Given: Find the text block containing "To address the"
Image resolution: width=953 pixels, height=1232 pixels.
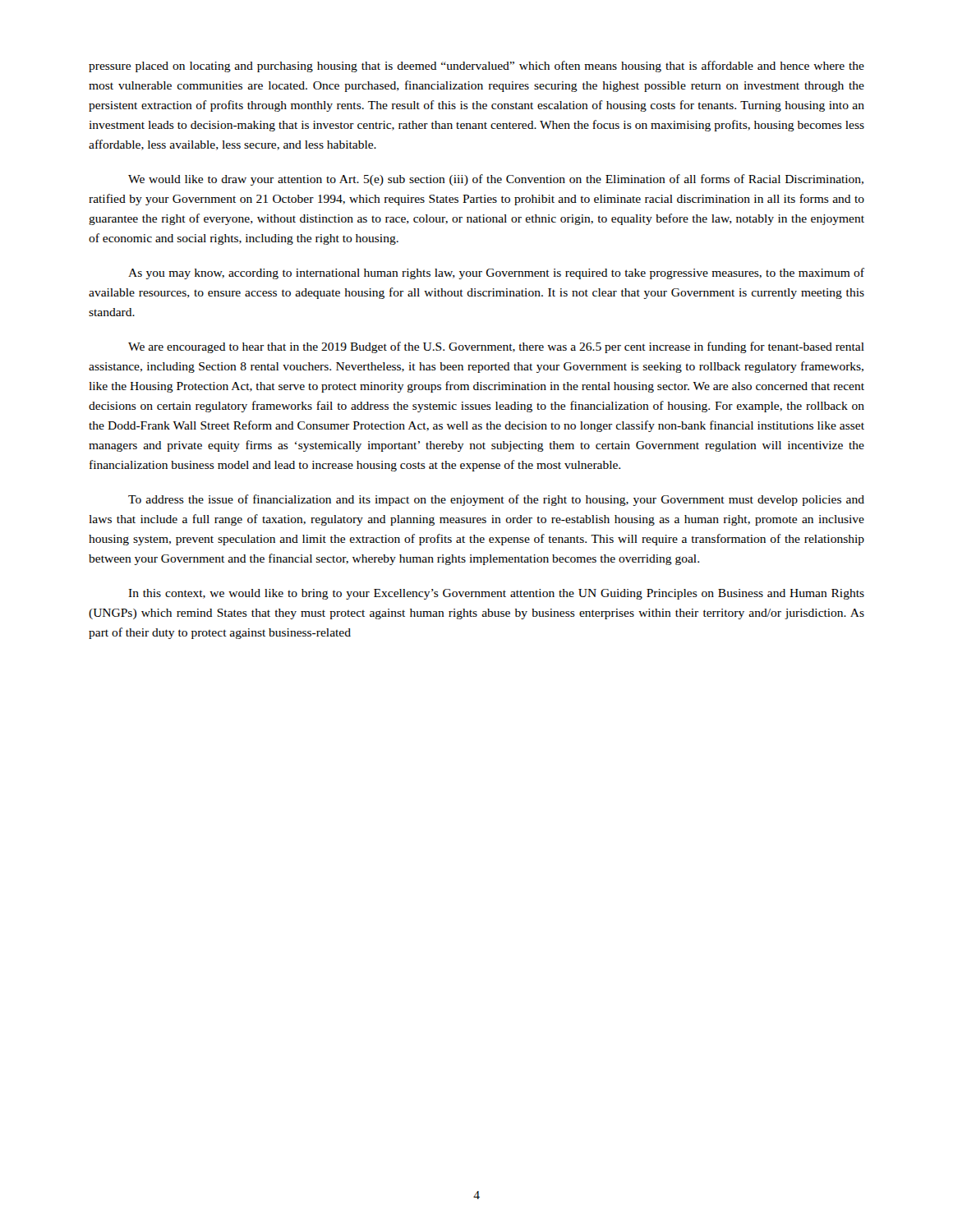Looking at the screenshot, I should click(x=476, y=529).
